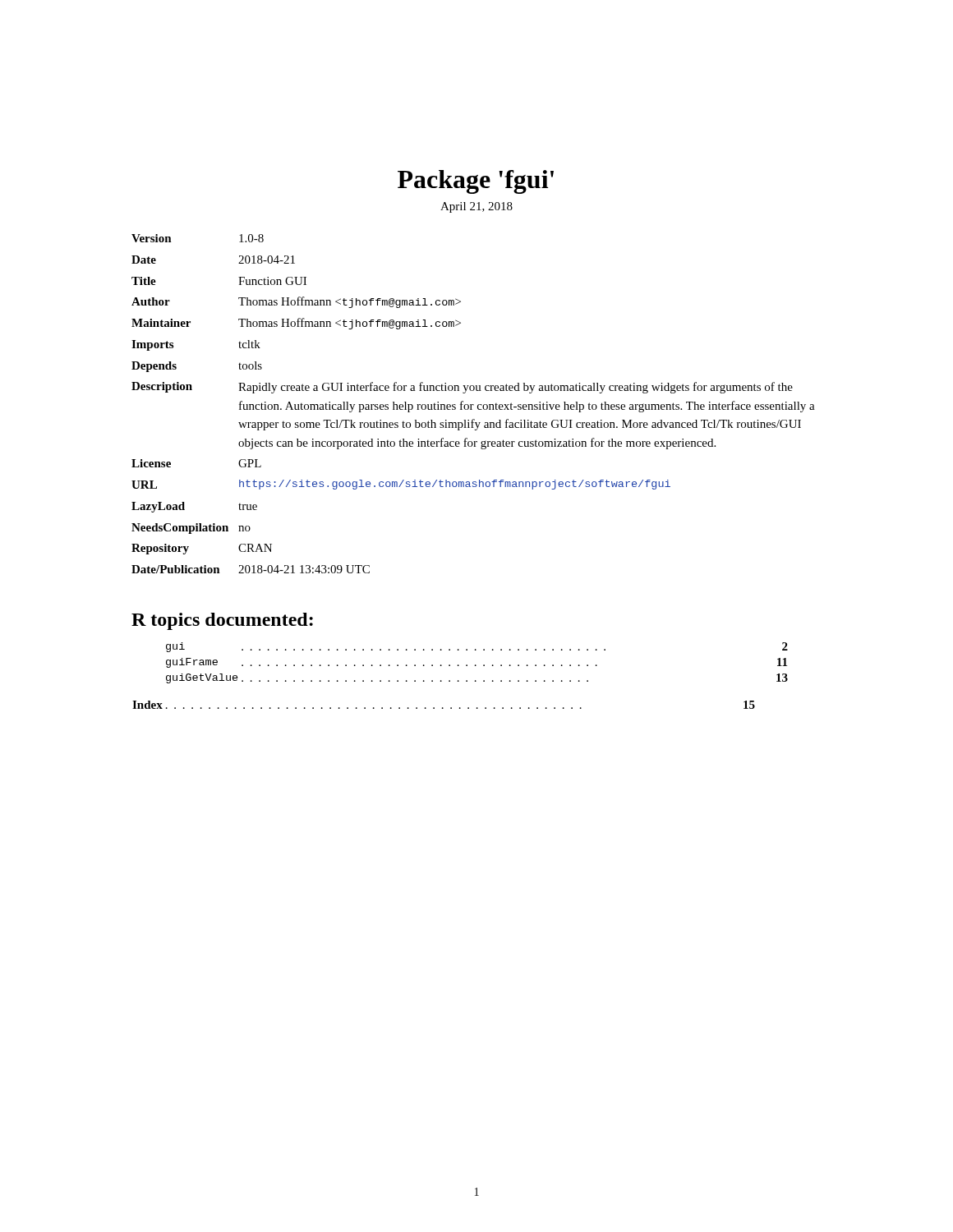
Task: Click where it says "Package 'fgui'"
Action: coord(476,179)
